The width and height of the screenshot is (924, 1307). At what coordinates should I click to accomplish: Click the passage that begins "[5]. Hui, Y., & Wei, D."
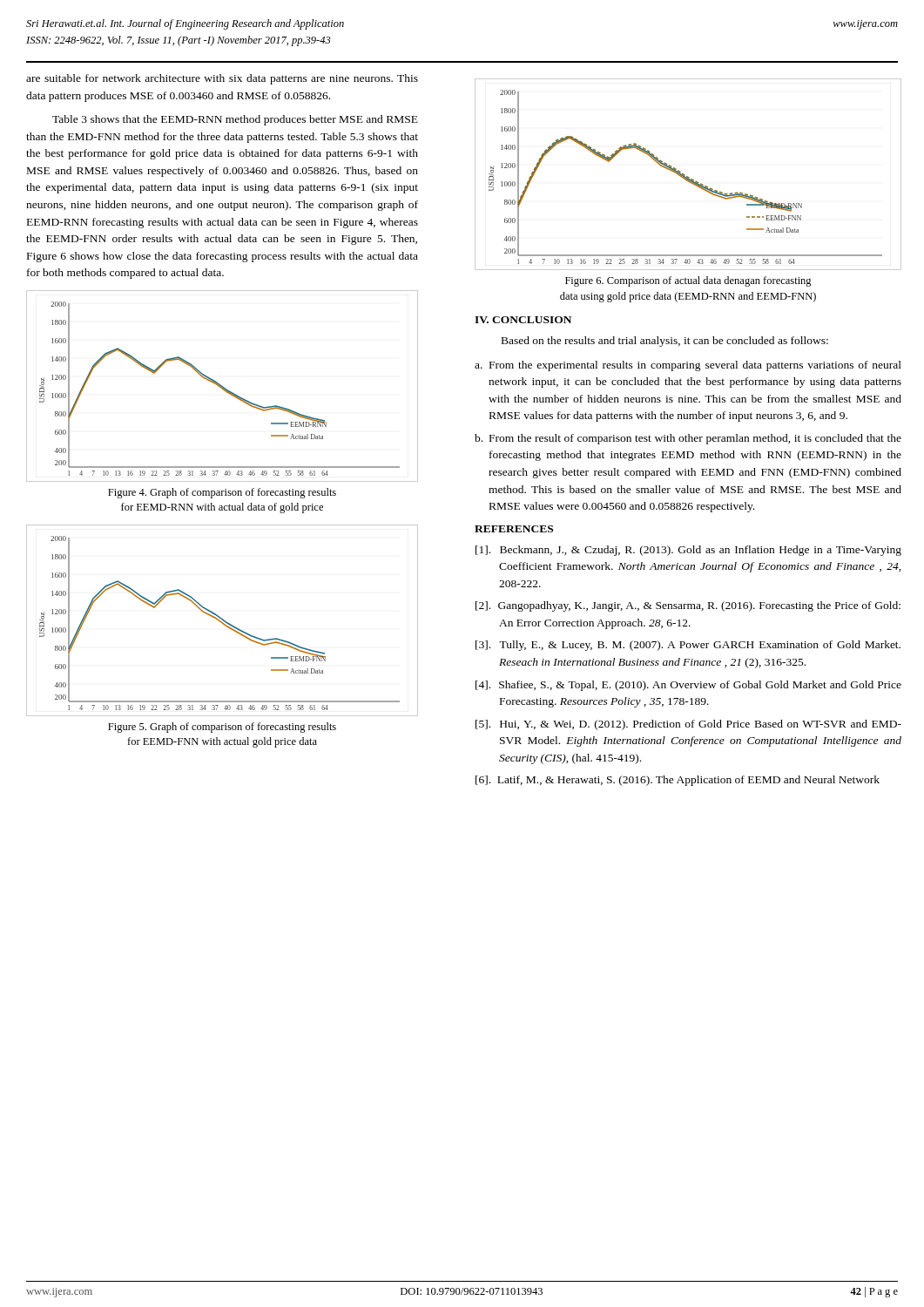coord(688,741)
